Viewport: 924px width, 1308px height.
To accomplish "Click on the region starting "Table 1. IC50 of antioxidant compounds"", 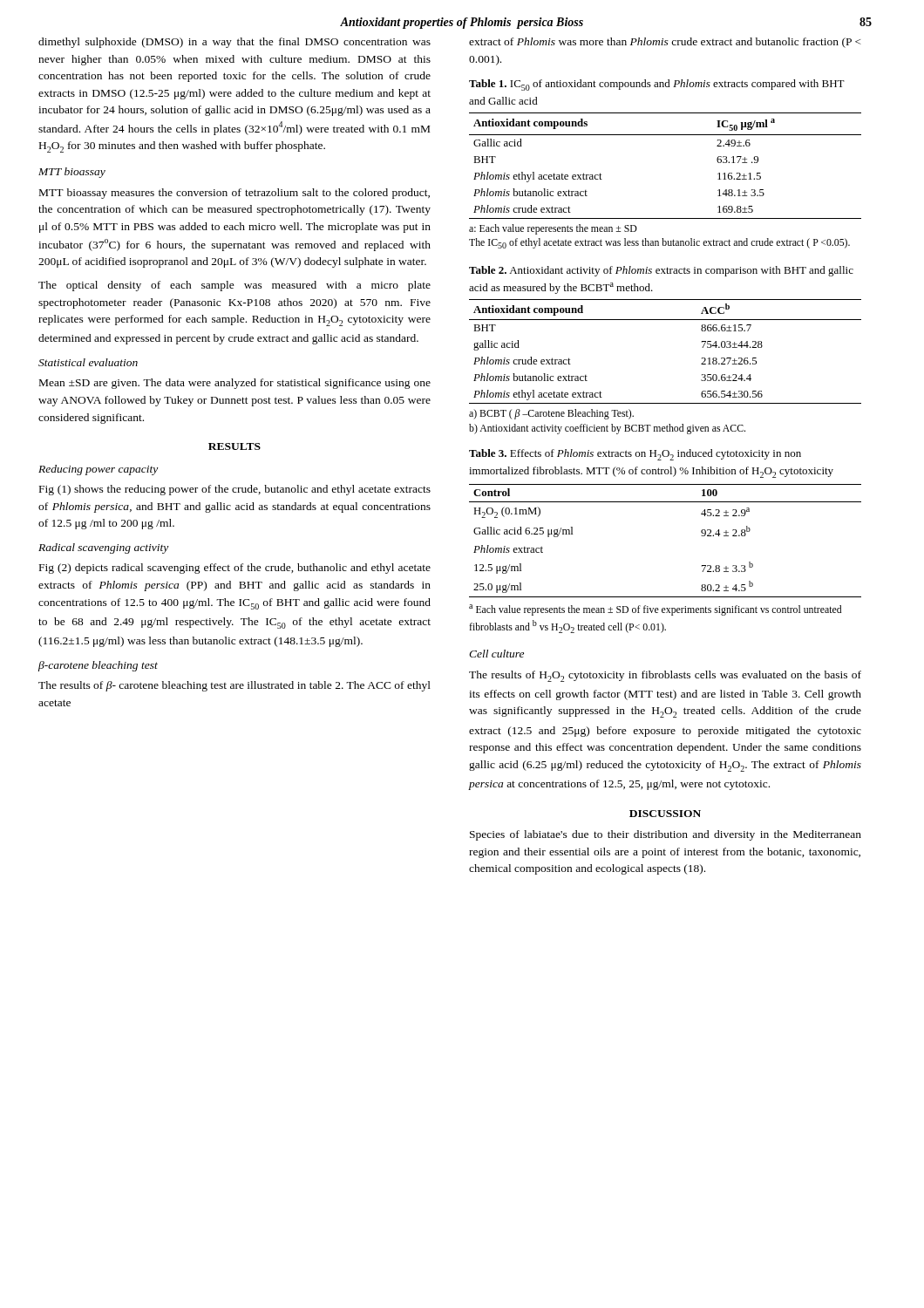I will click(x=657, y=92).
